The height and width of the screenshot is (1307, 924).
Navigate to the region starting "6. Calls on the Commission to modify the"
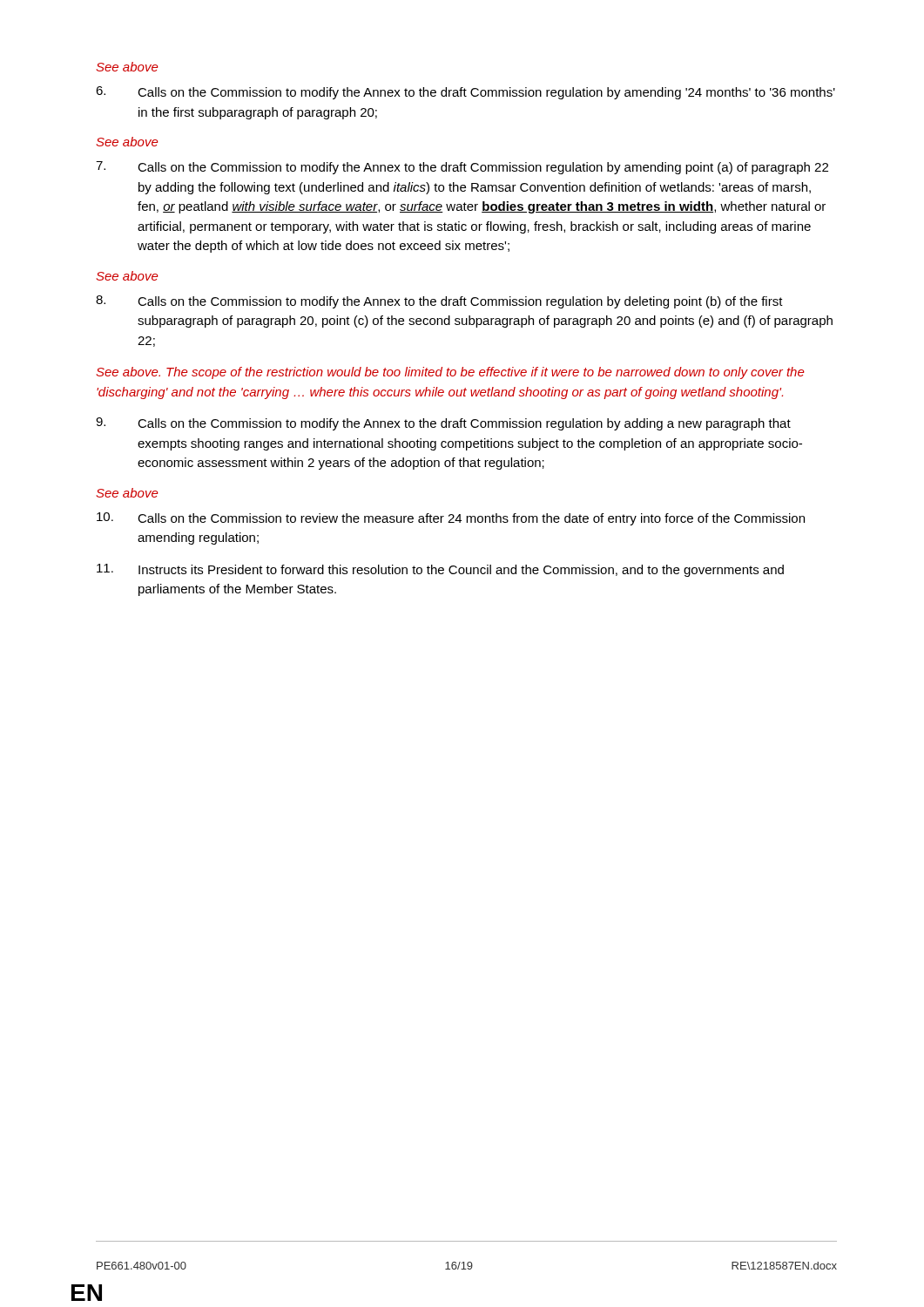(466, 102)
